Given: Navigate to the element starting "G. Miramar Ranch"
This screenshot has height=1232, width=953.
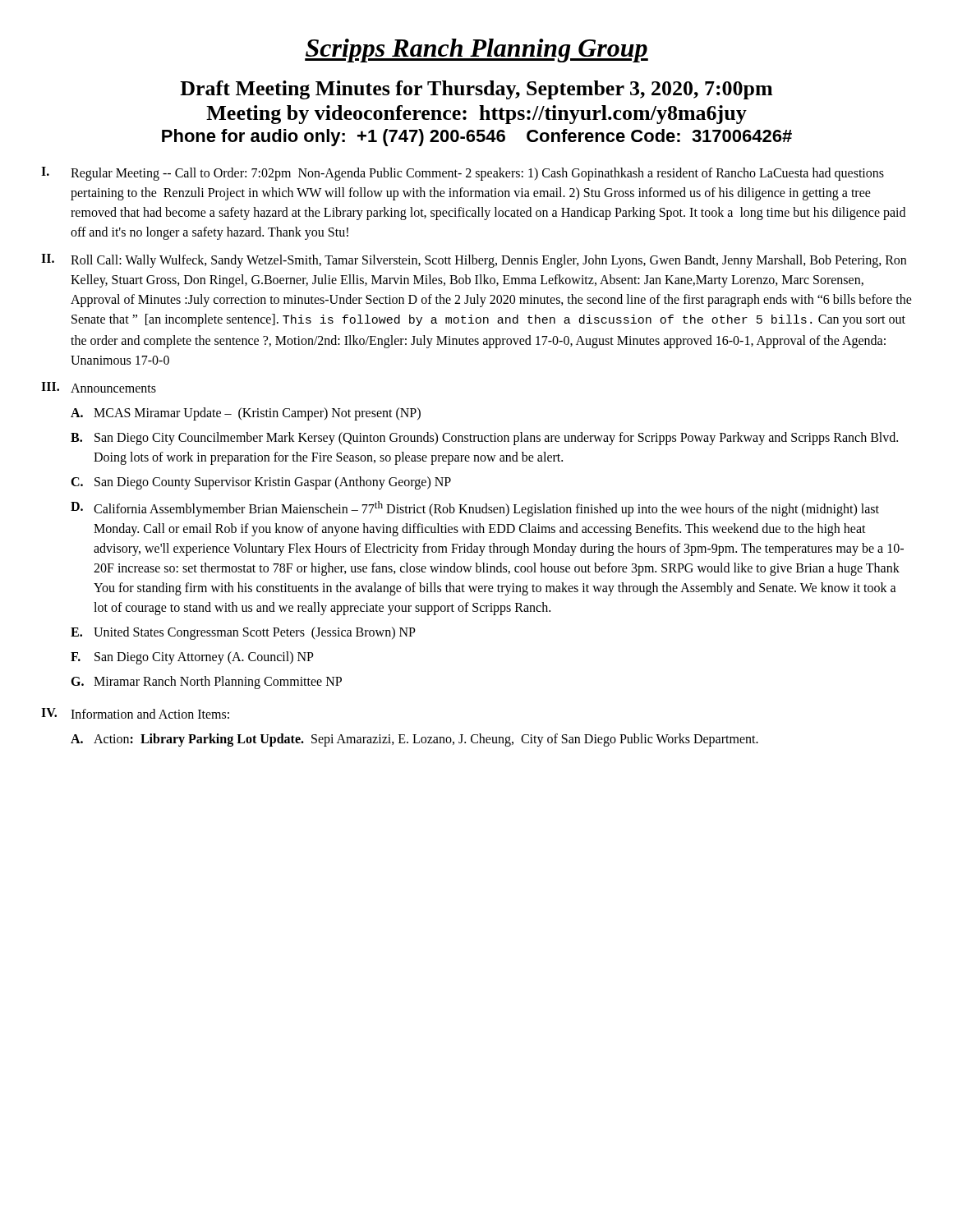Looking at the screenshot, I should coord(206,683).
